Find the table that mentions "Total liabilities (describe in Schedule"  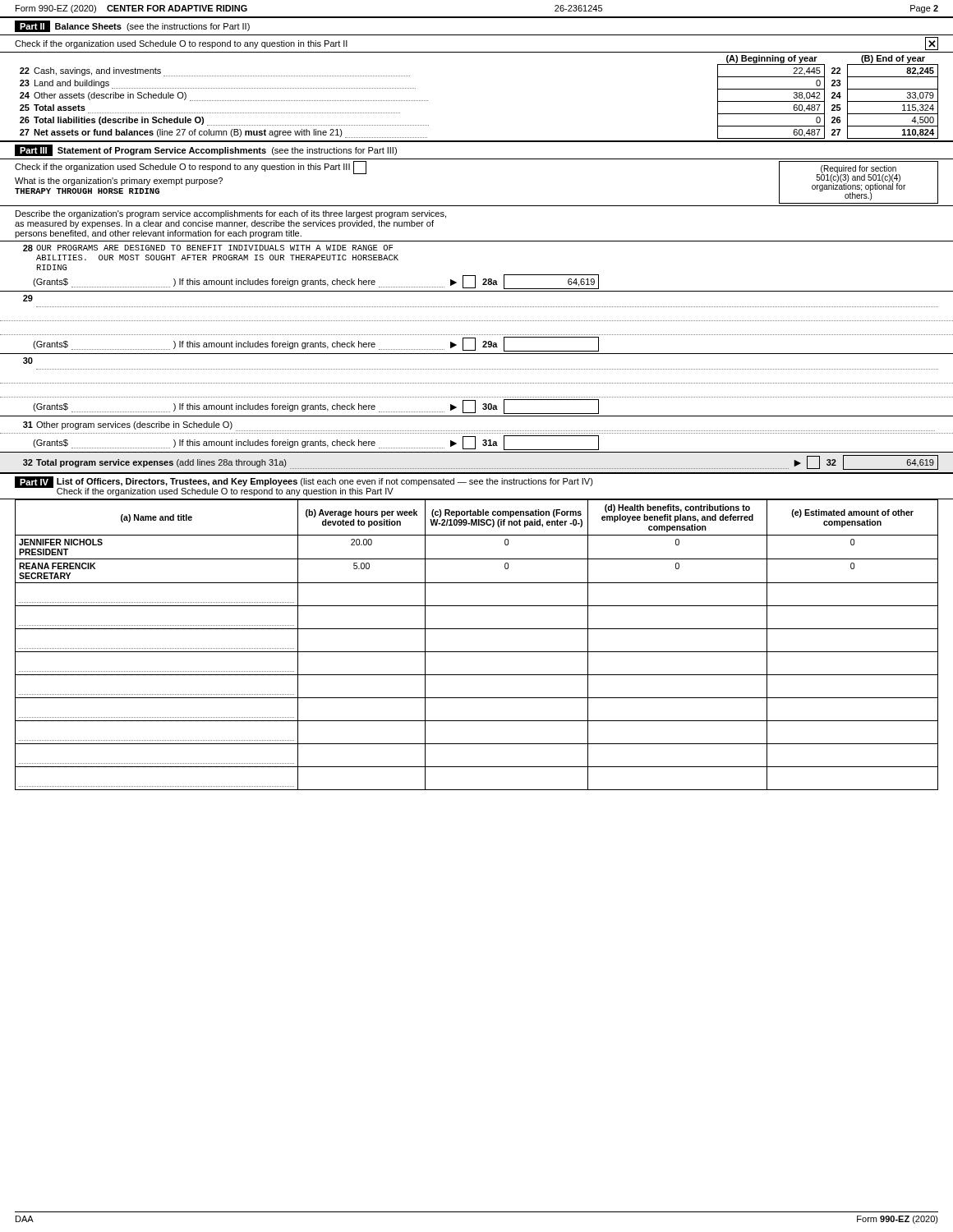(476, 101)
